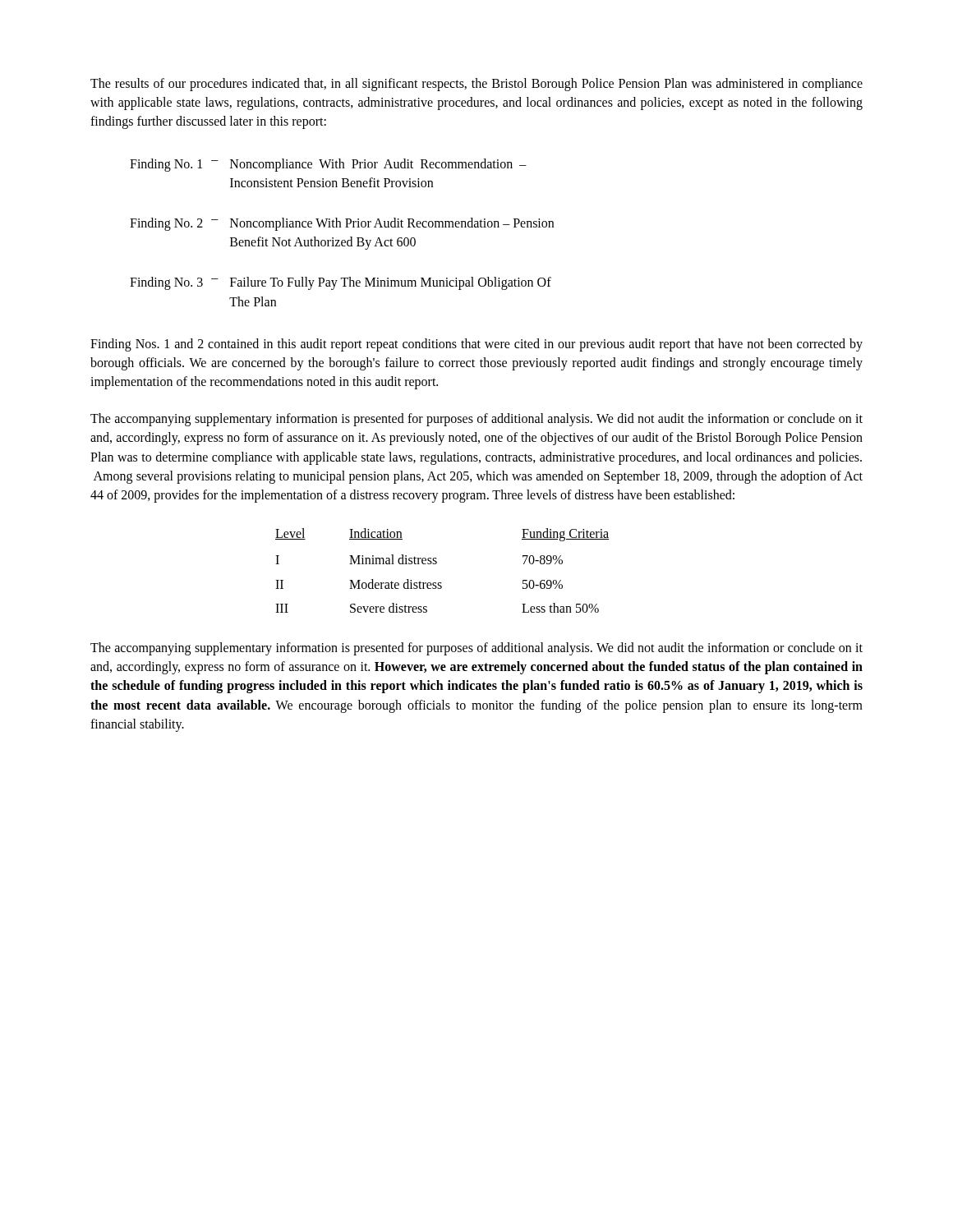Point to the element starting "The results of our"
The image size is (953, 1232).
point(476,102)
